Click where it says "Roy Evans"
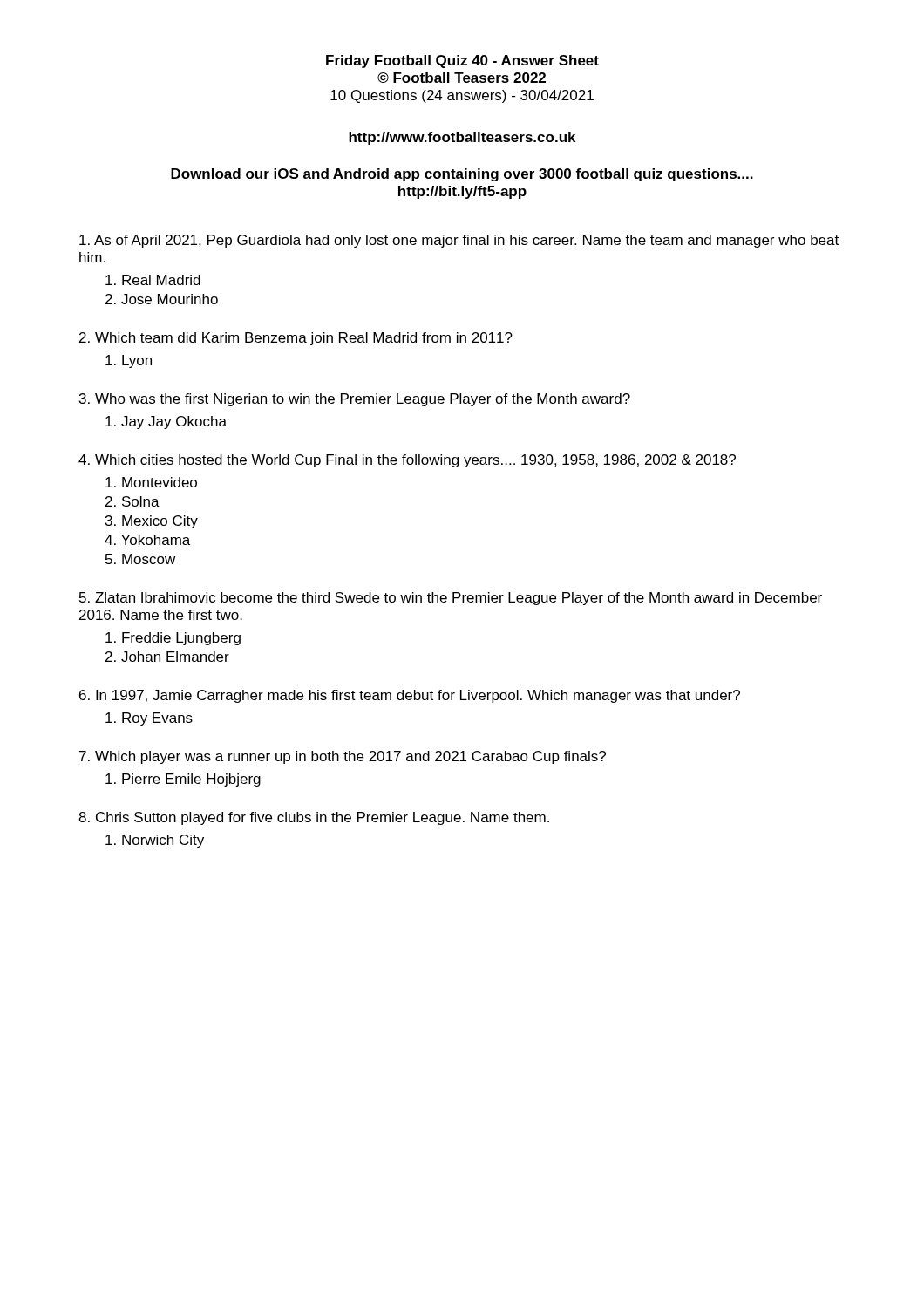The image size is (924, 1308). click(x=149, y=718)
